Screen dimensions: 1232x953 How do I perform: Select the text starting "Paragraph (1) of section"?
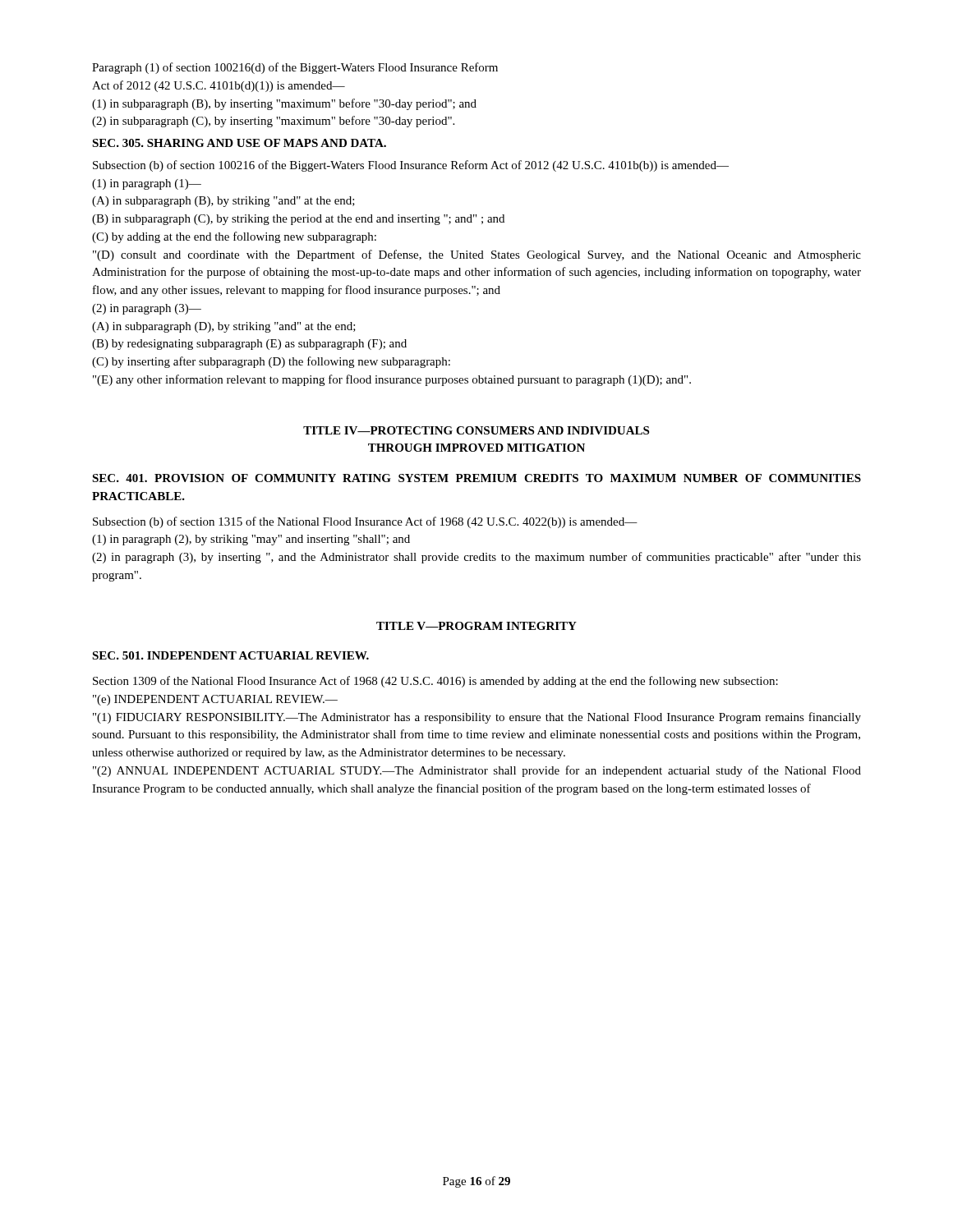coord(476,95)
